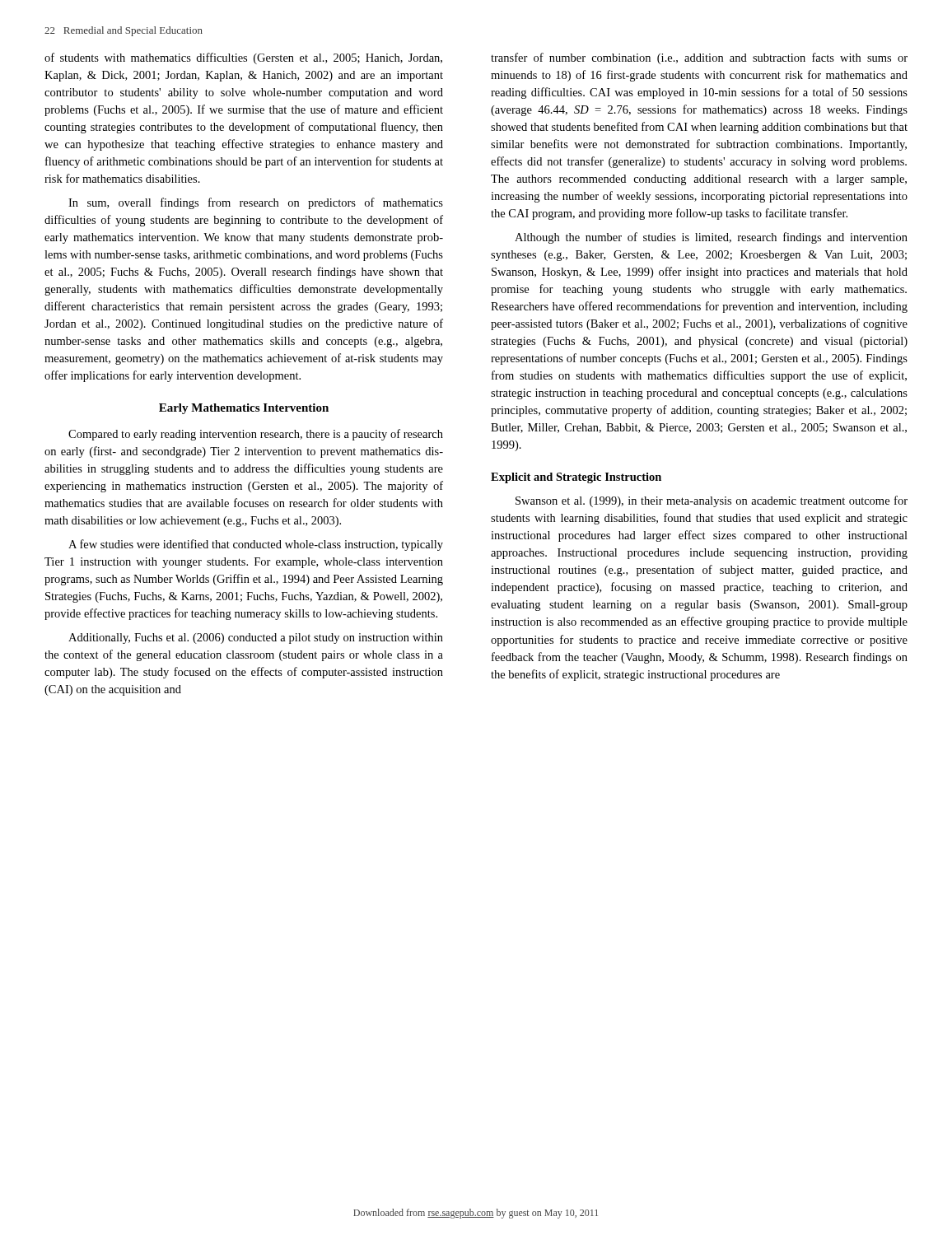
Task: Point to the element starting "of students with mathematics"
Action: 244,119
